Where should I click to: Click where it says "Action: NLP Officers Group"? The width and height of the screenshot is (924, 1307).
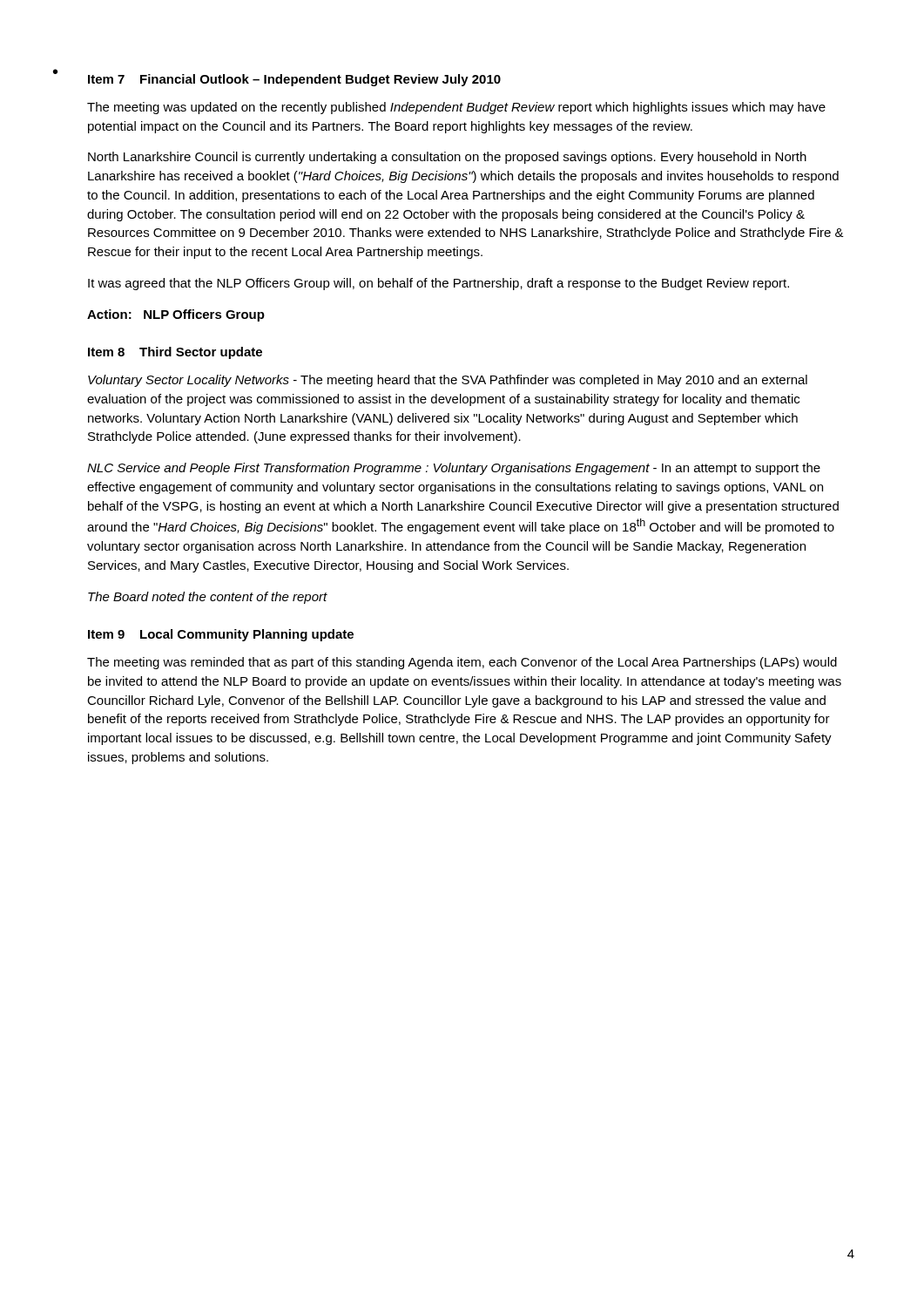[x=176, y=314]
